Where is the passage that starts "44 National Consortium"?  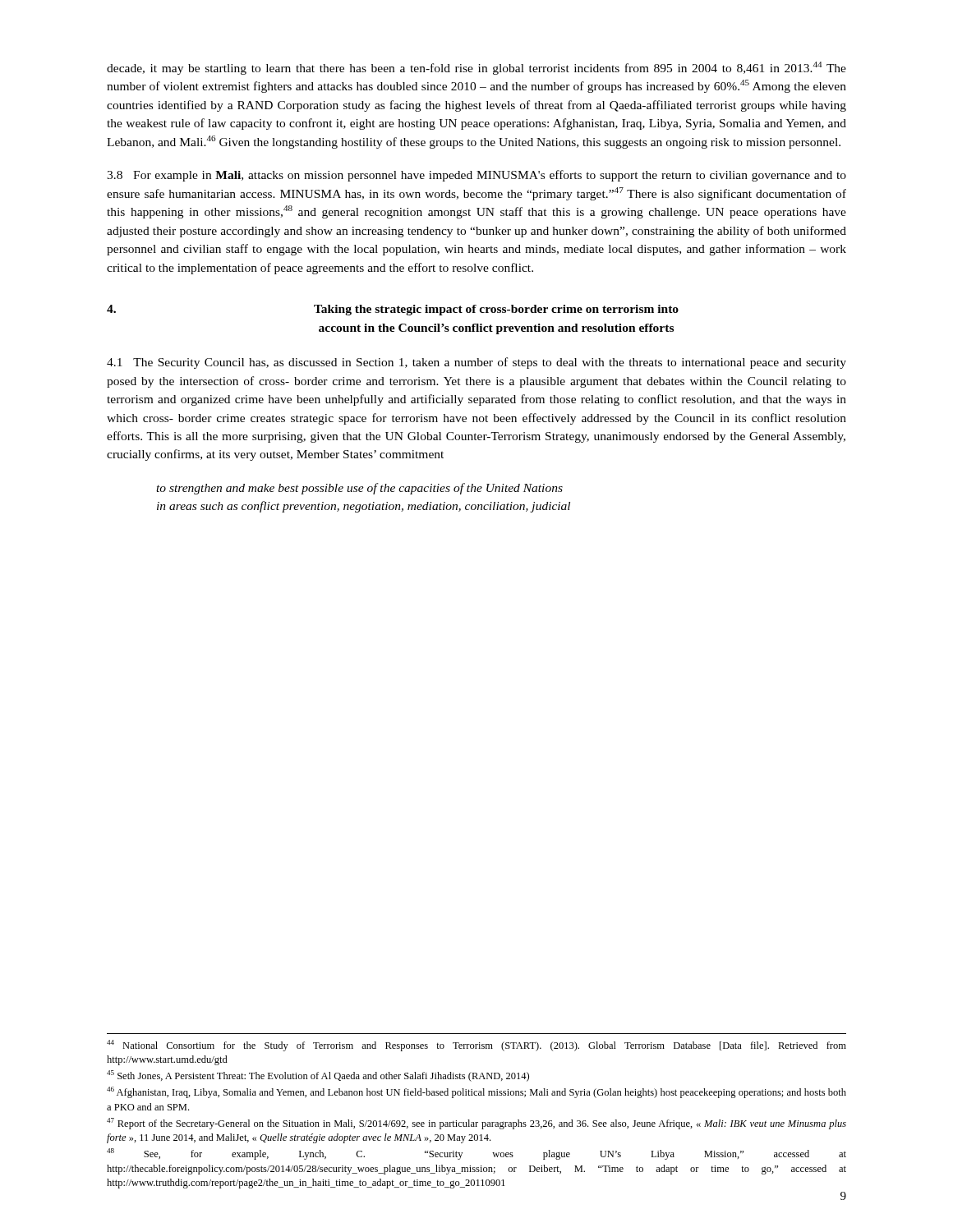coord(476,1052)
